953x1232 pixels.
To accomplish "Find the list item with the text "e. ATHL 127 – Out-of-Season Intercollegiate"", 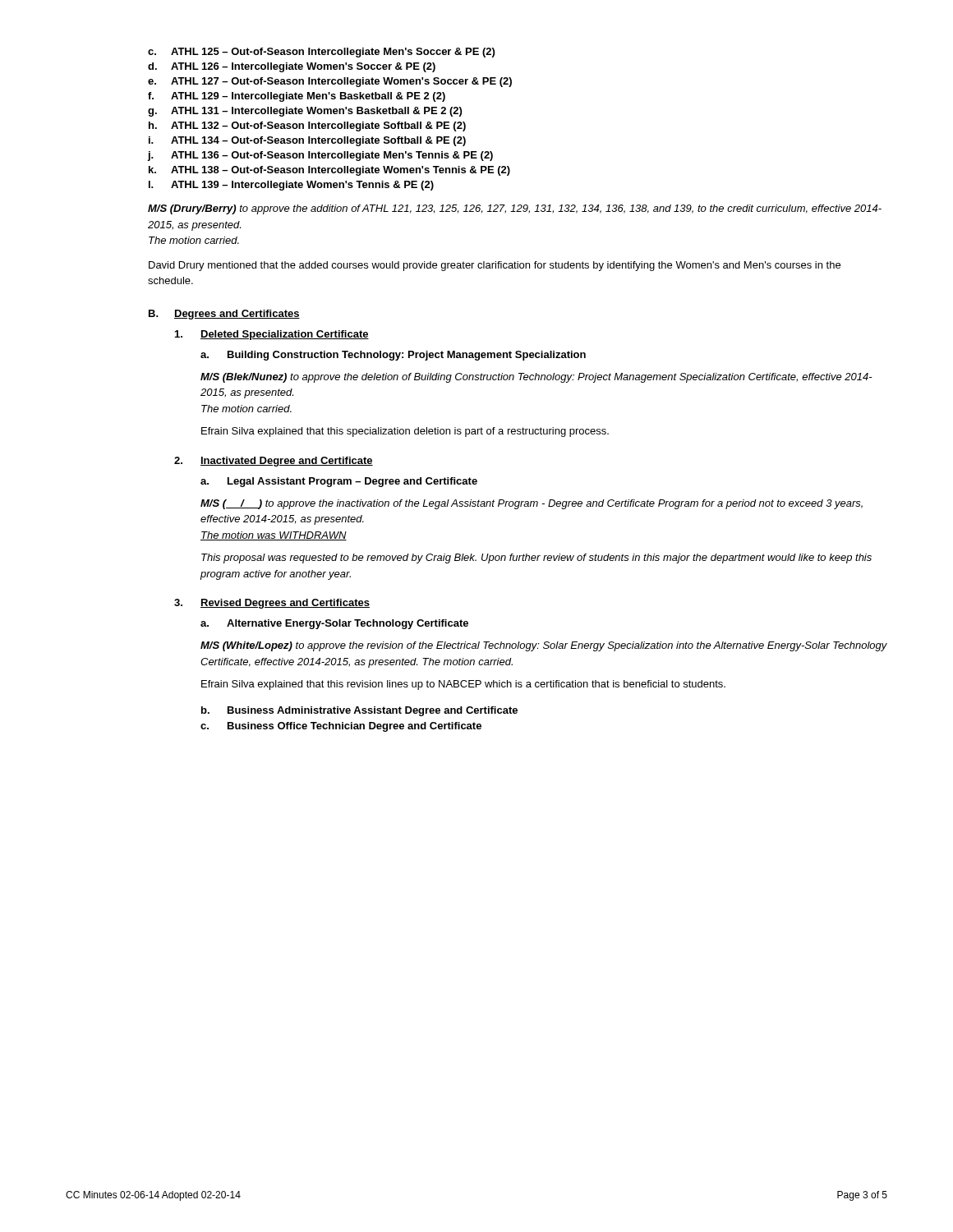I will click(518, 81).
